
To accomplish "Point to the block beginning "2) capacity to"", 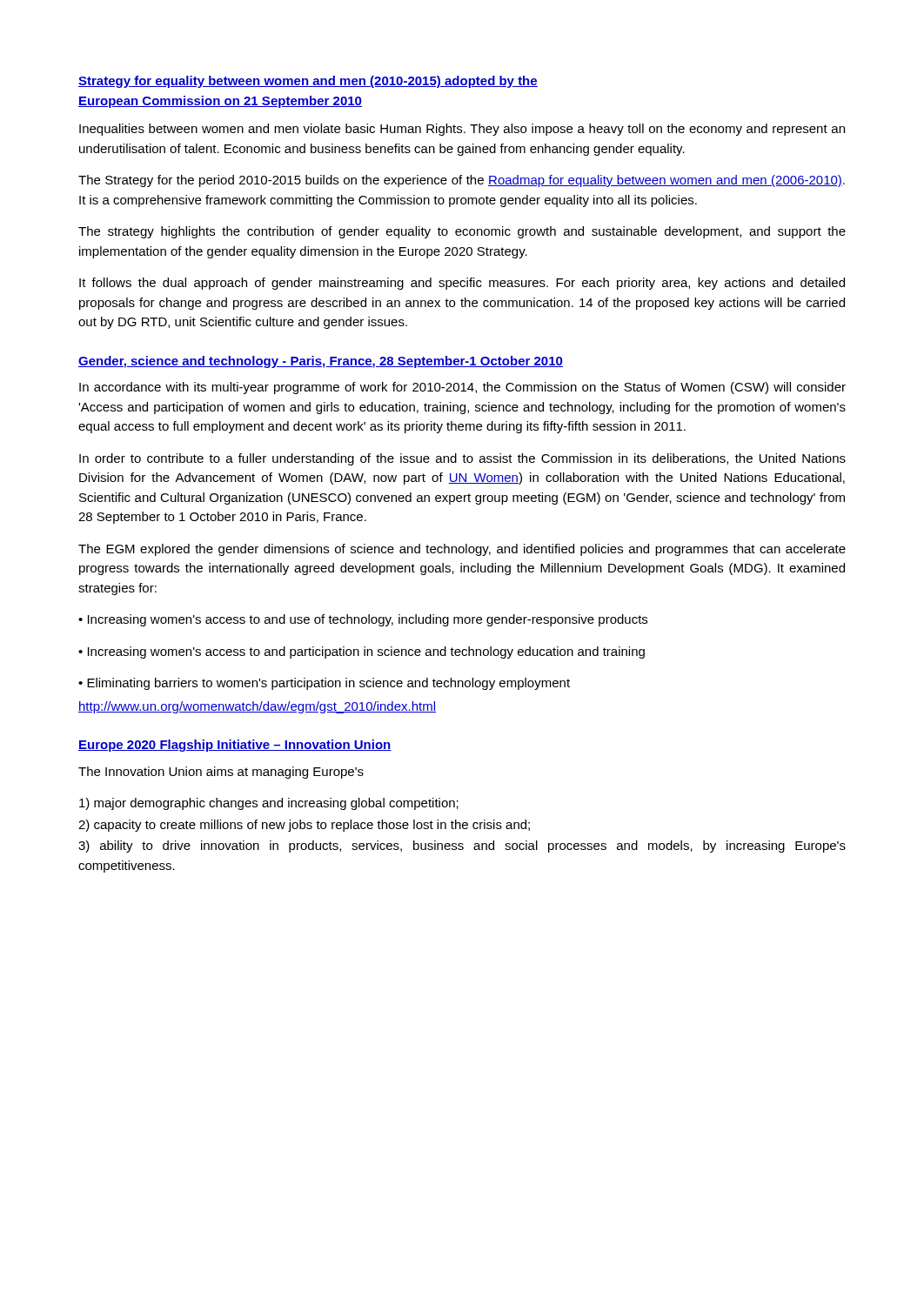I will pyautogui.click(x=305, y=824).
